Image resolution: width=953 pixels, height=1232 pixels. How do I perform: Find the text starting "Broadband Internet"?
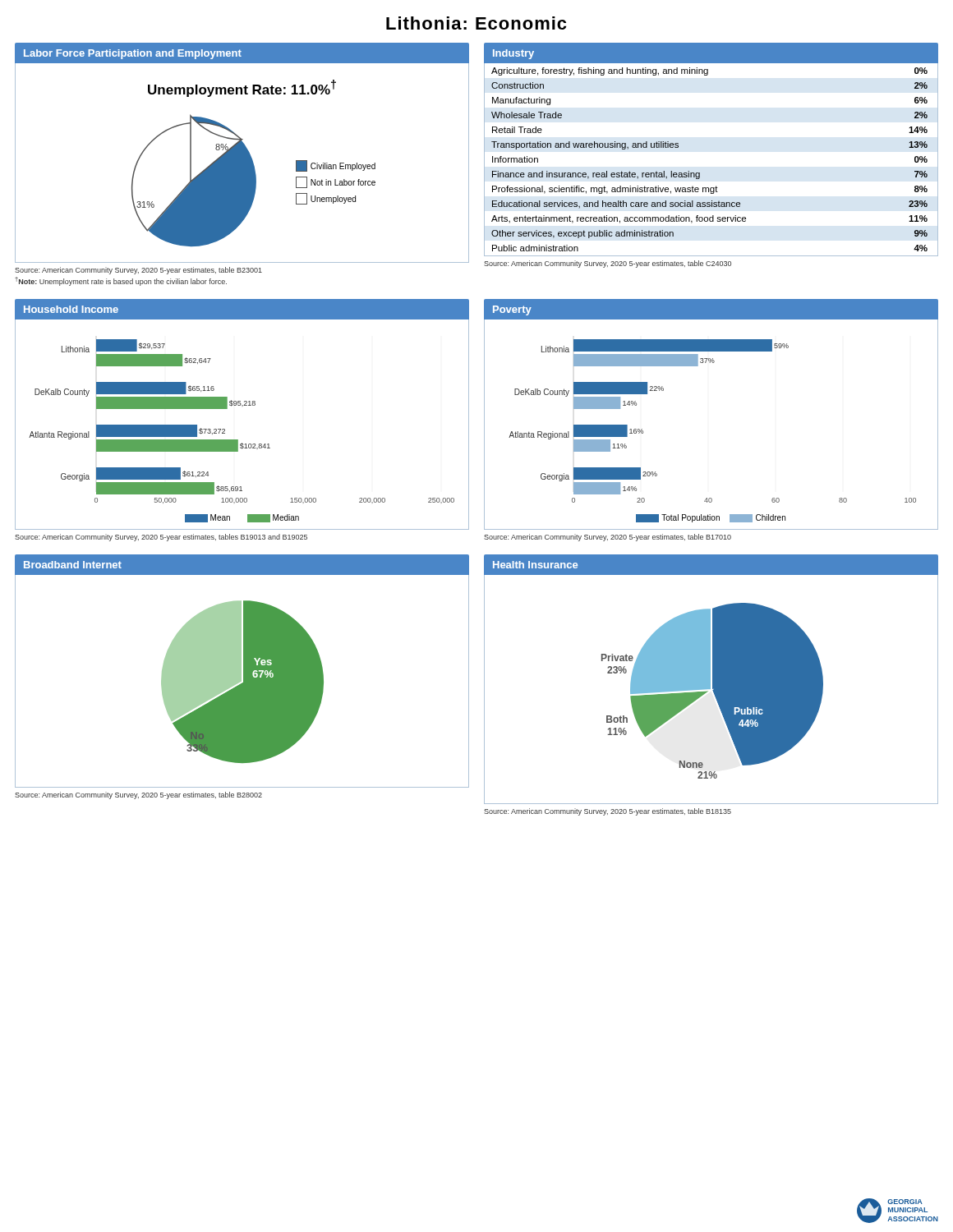72,564
